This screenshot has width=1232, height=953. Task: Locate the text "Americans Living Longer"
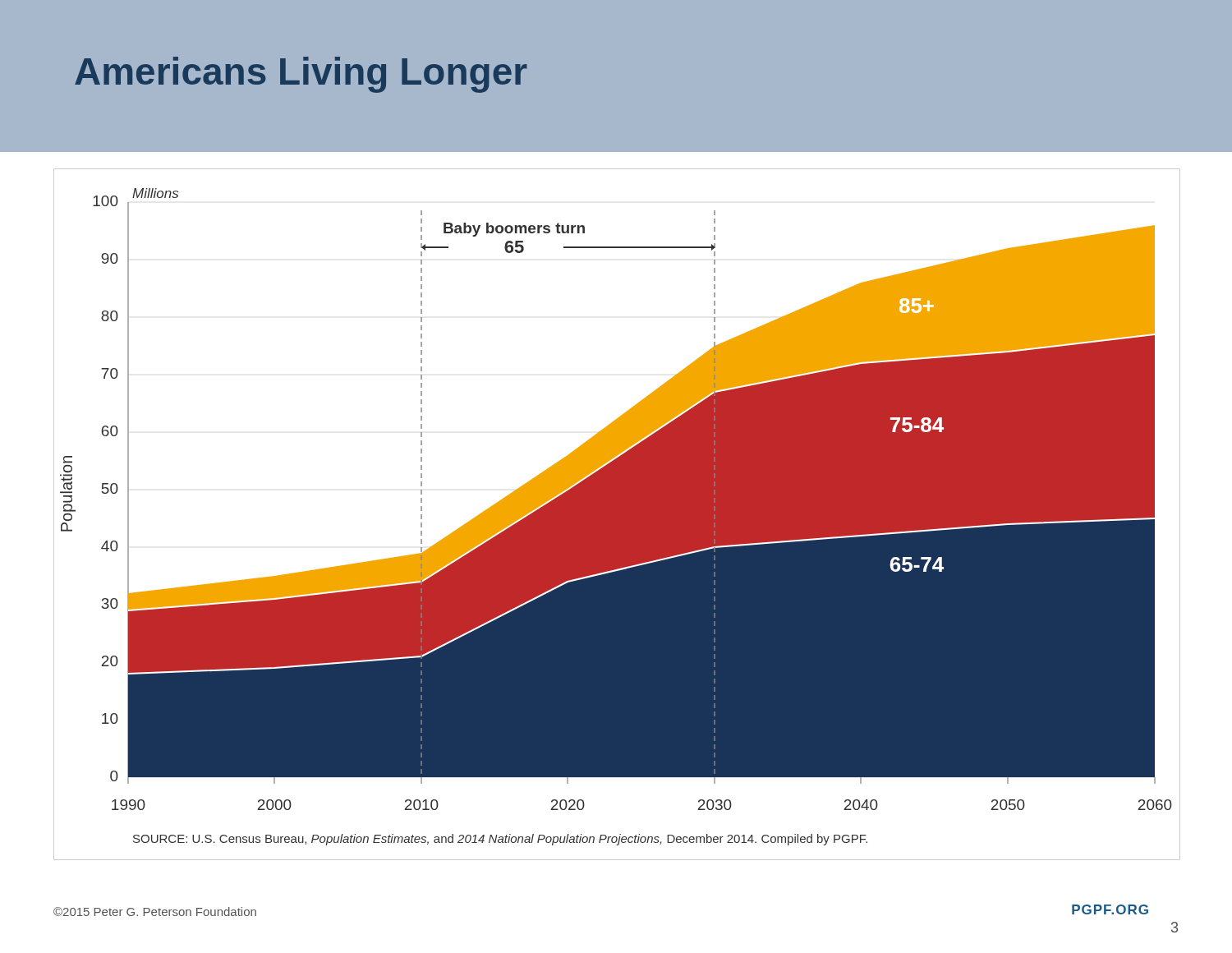(301, 71)
